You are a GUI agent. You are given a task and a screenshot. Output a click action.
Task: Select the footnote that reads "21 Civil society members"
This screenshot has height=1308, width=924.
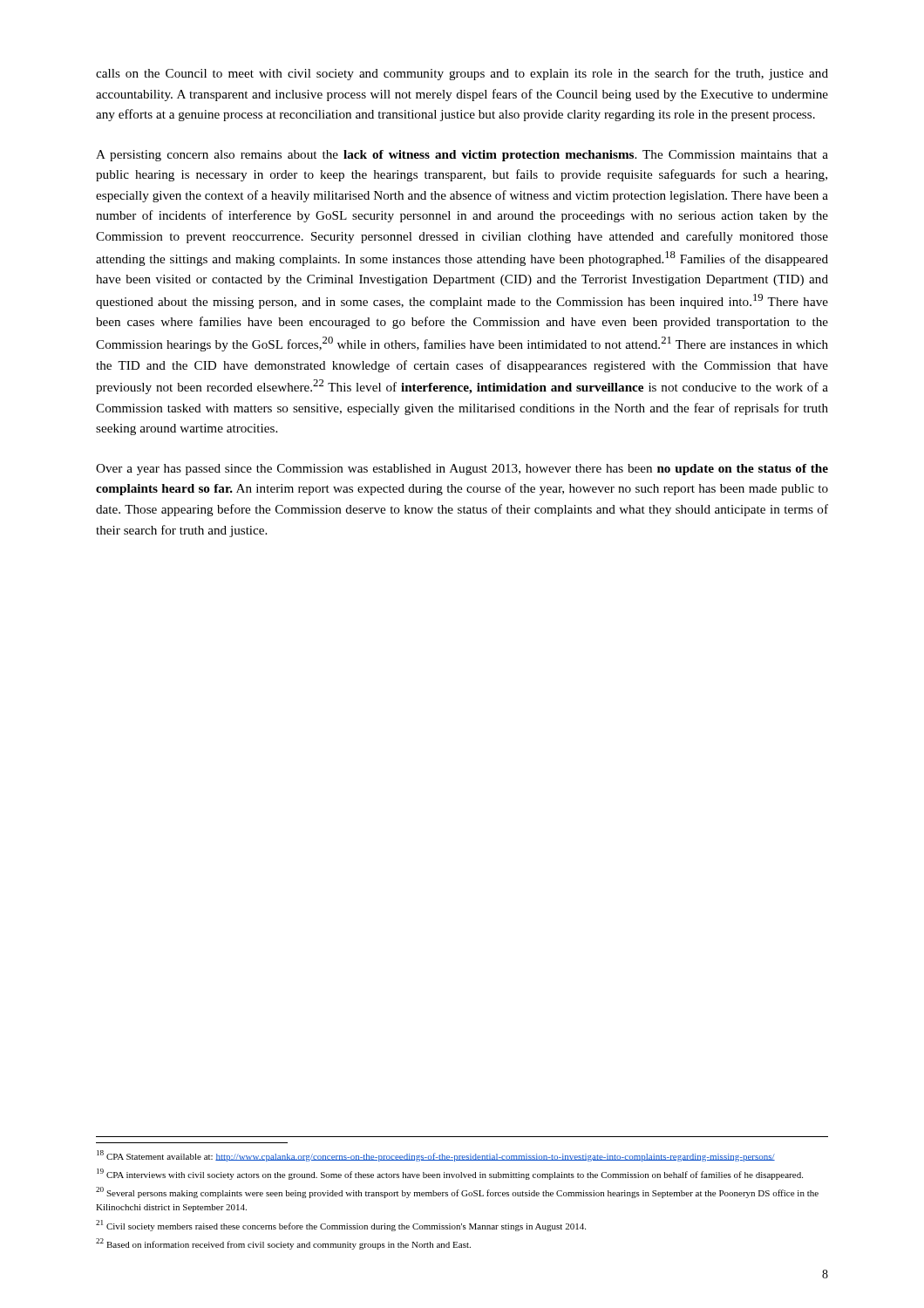tap(341, 1224)
